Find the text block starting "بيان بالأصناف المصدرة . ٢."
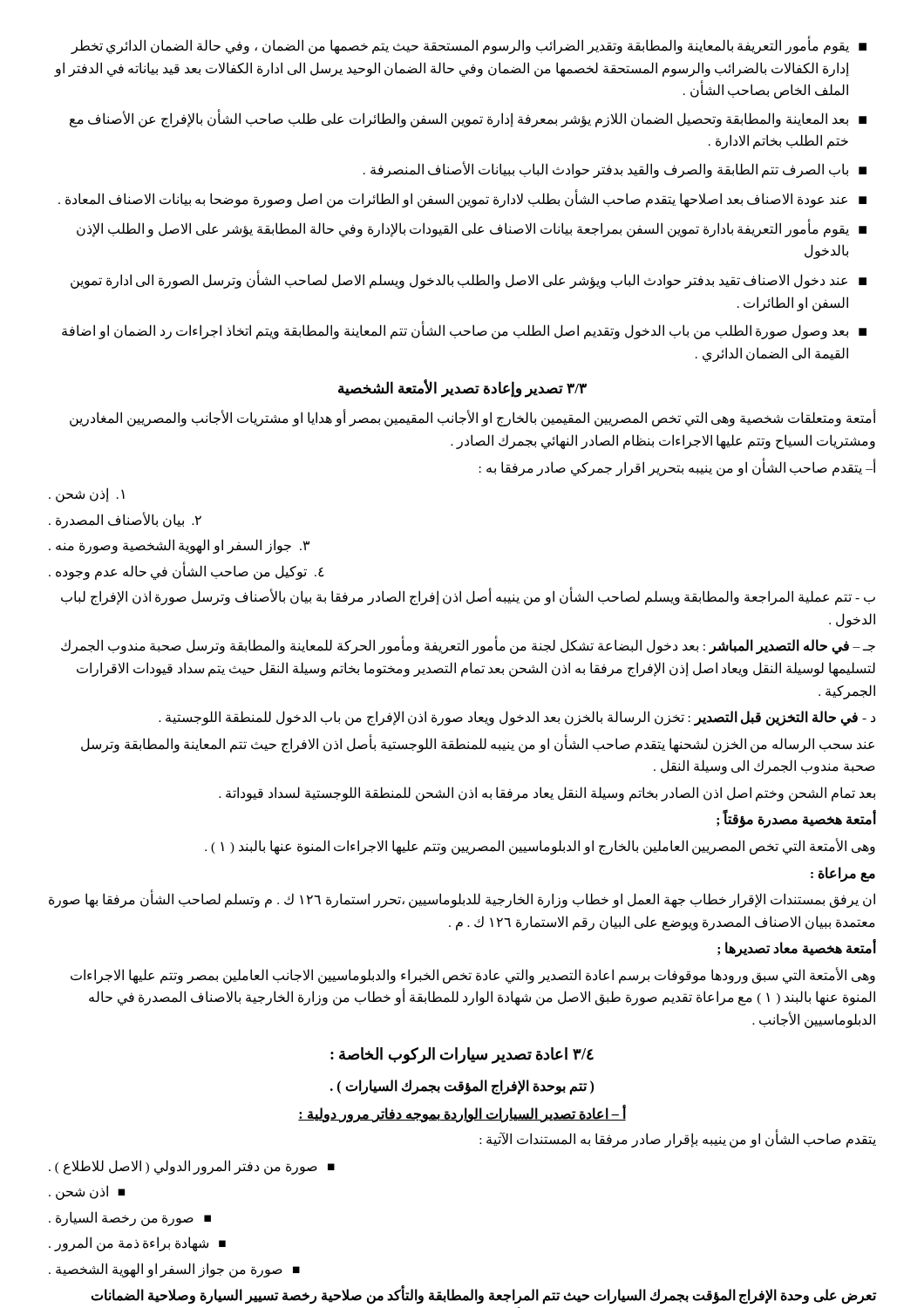This screenshot has width=924, height=1308. pos(125,520)
